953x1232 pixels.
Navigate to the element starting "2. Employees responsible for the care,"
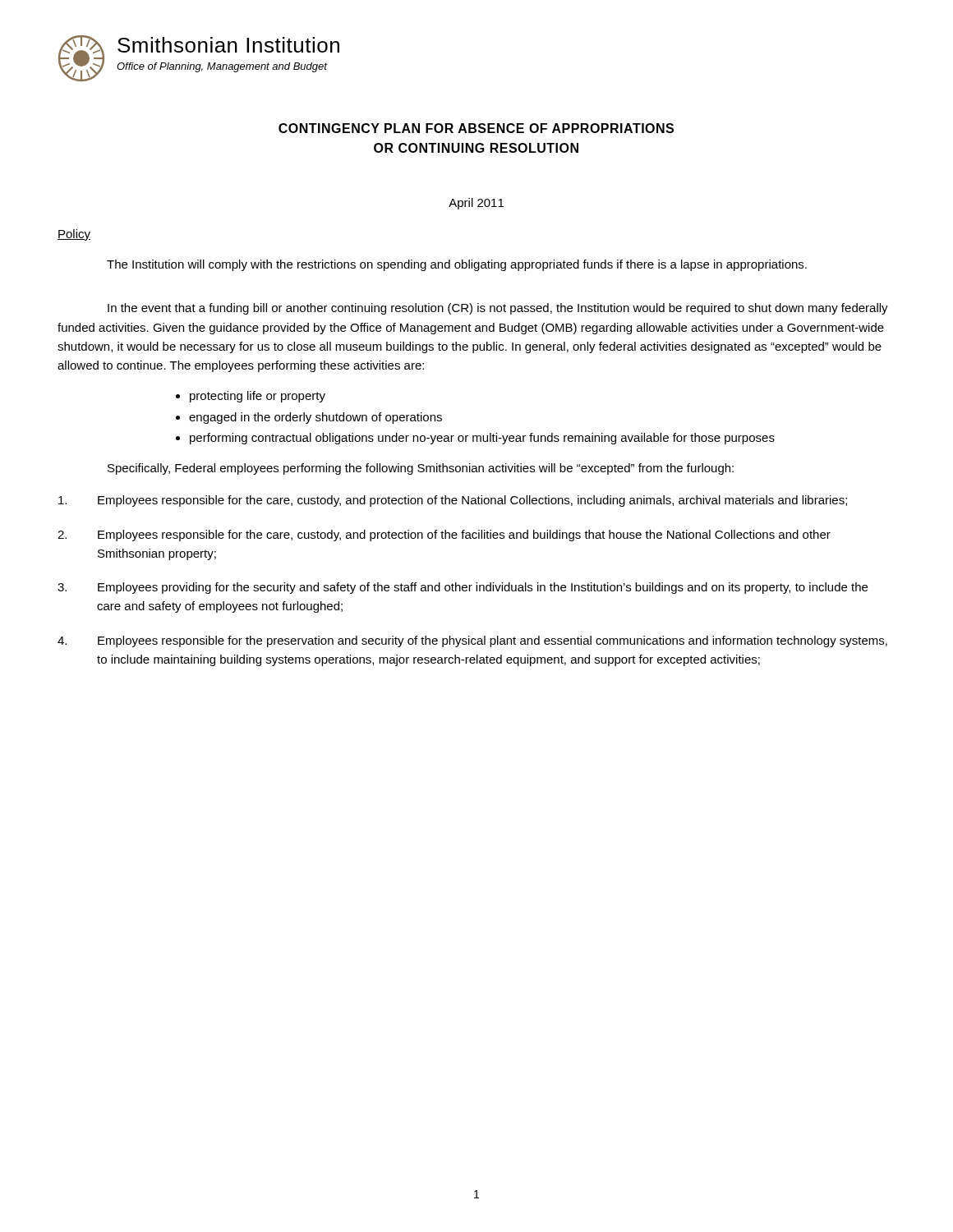coord(476,544)
